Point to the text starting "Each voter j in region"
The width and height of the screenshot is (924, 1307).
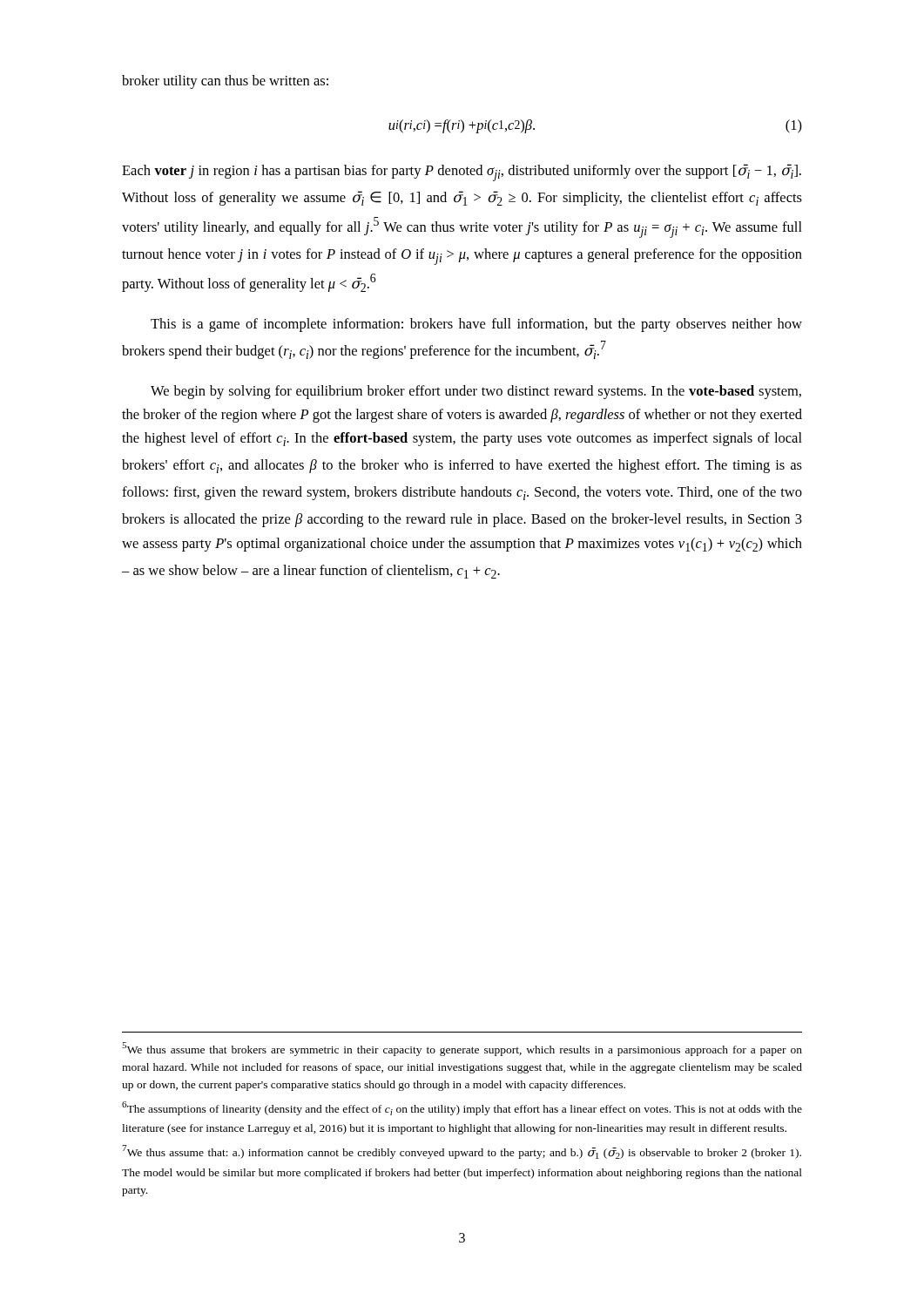click(x=462, y=229)
